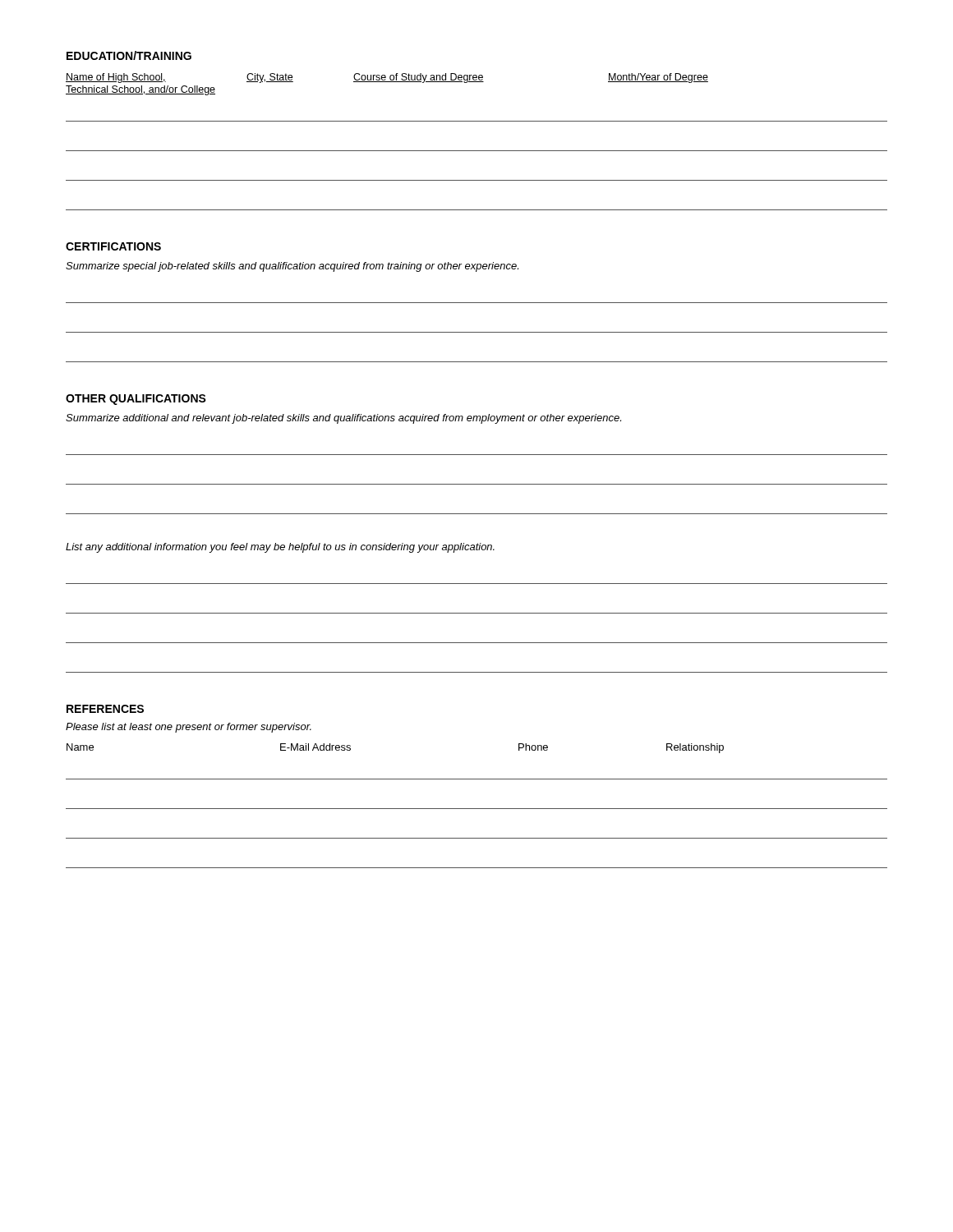Click on the text block containing "List any additional information you"

(x=476, y=607)
